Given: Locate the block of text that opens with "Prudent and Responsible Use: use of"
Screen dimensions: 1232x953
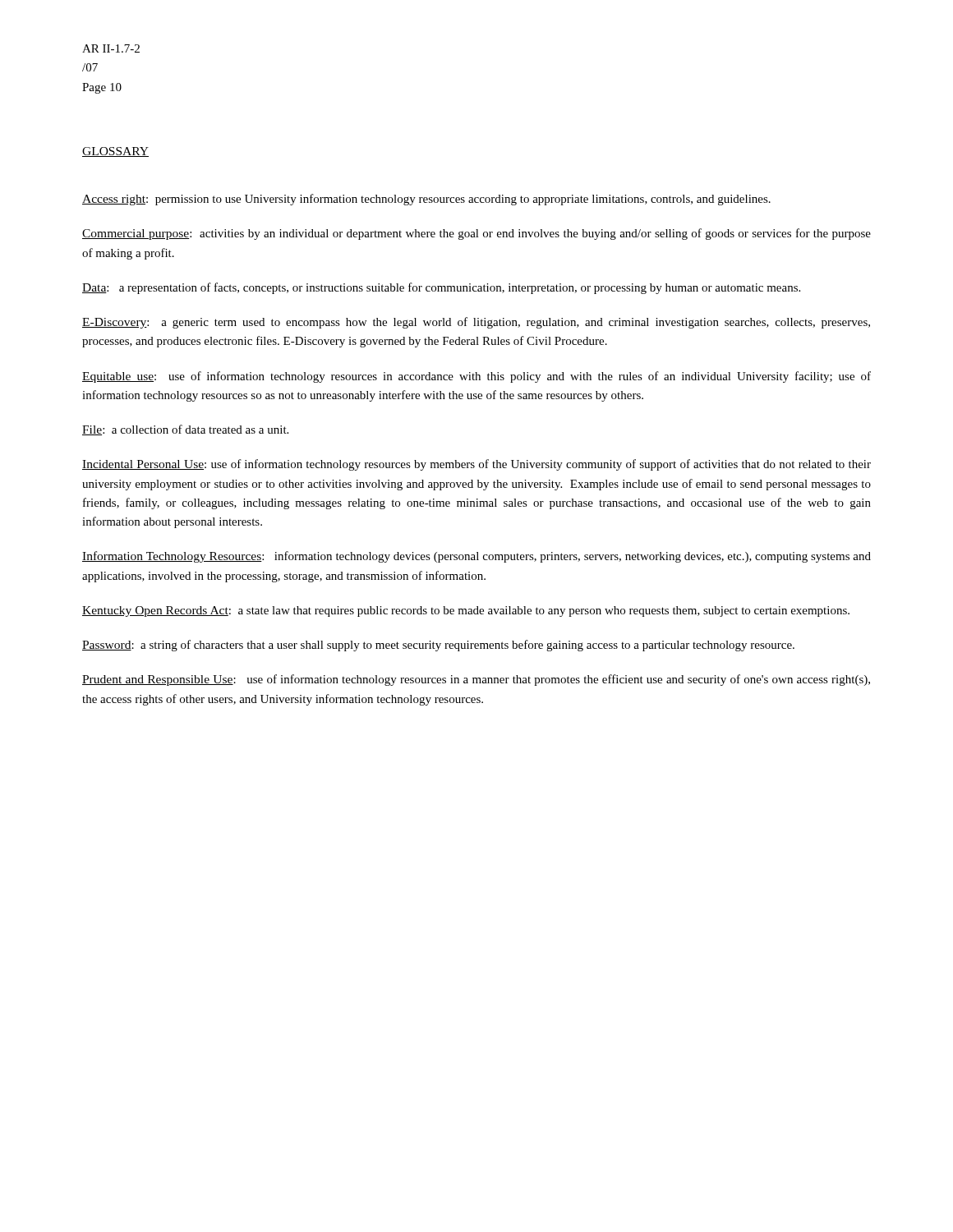Looking at the screenshot, I should point(476,689).
